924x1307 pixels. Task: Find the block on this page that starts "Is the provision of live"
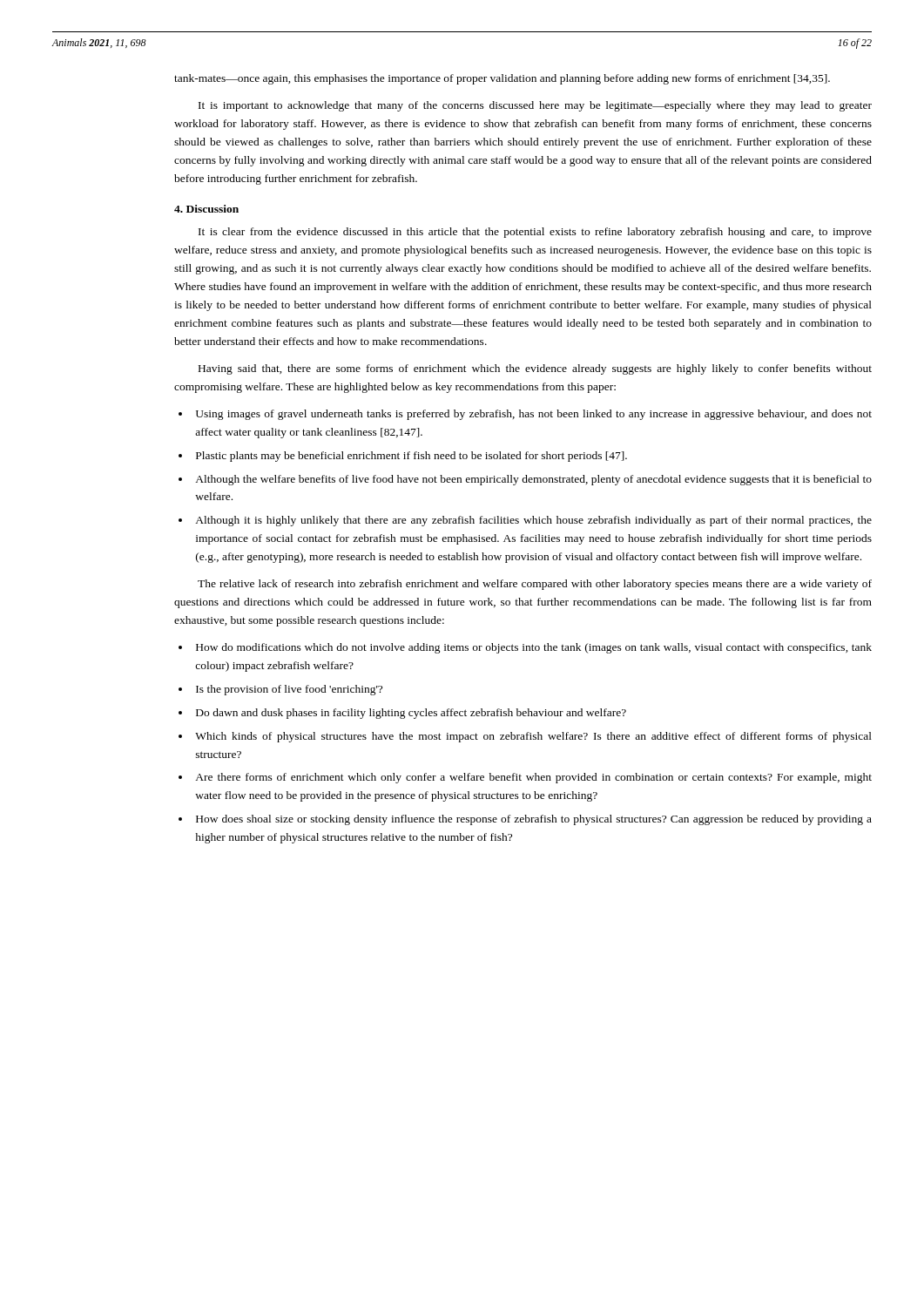pyautogui.click(x=289, y=689)
